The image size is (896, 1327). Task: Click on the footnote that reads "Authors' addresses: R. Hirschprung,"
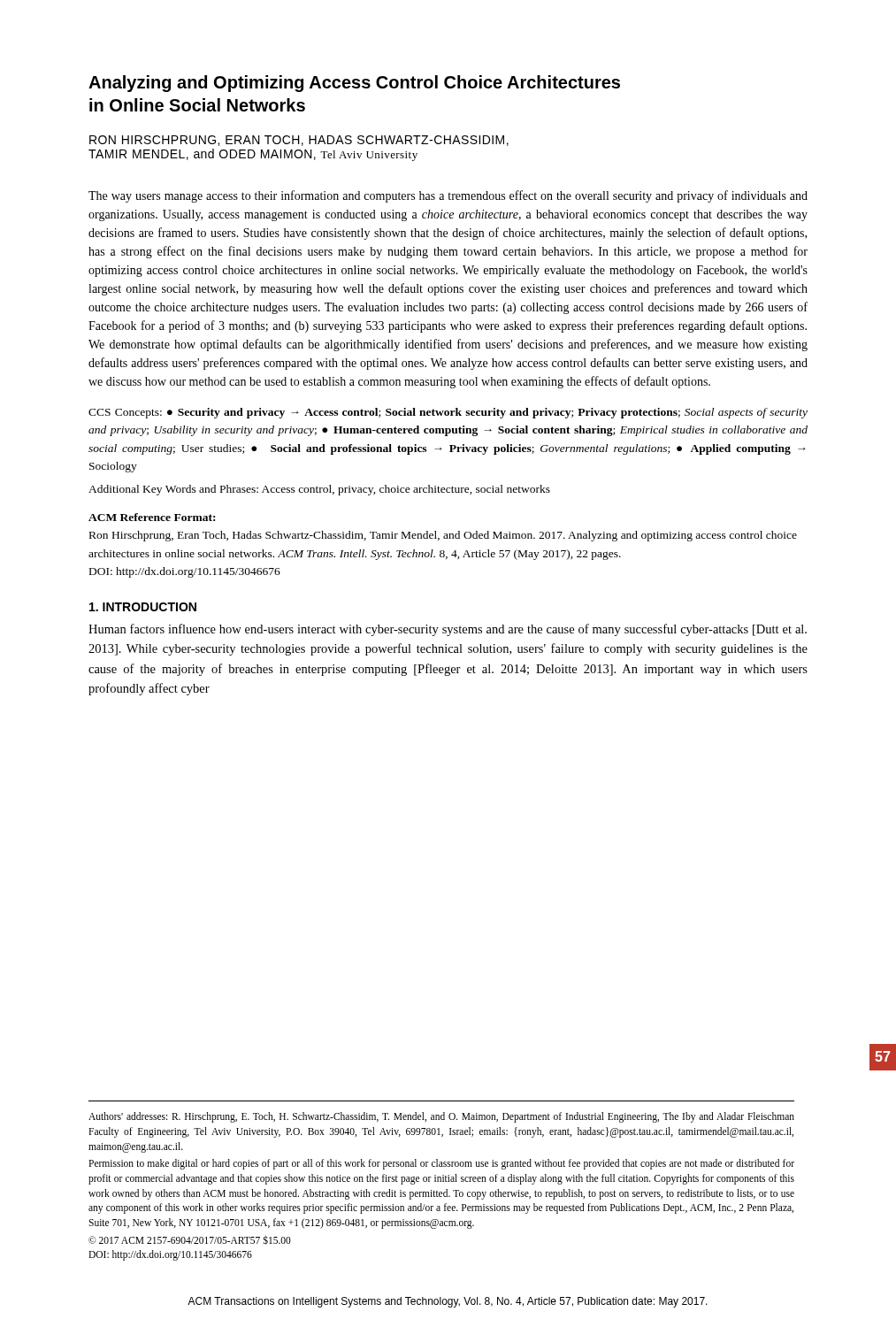click(x=441, y=1186)
